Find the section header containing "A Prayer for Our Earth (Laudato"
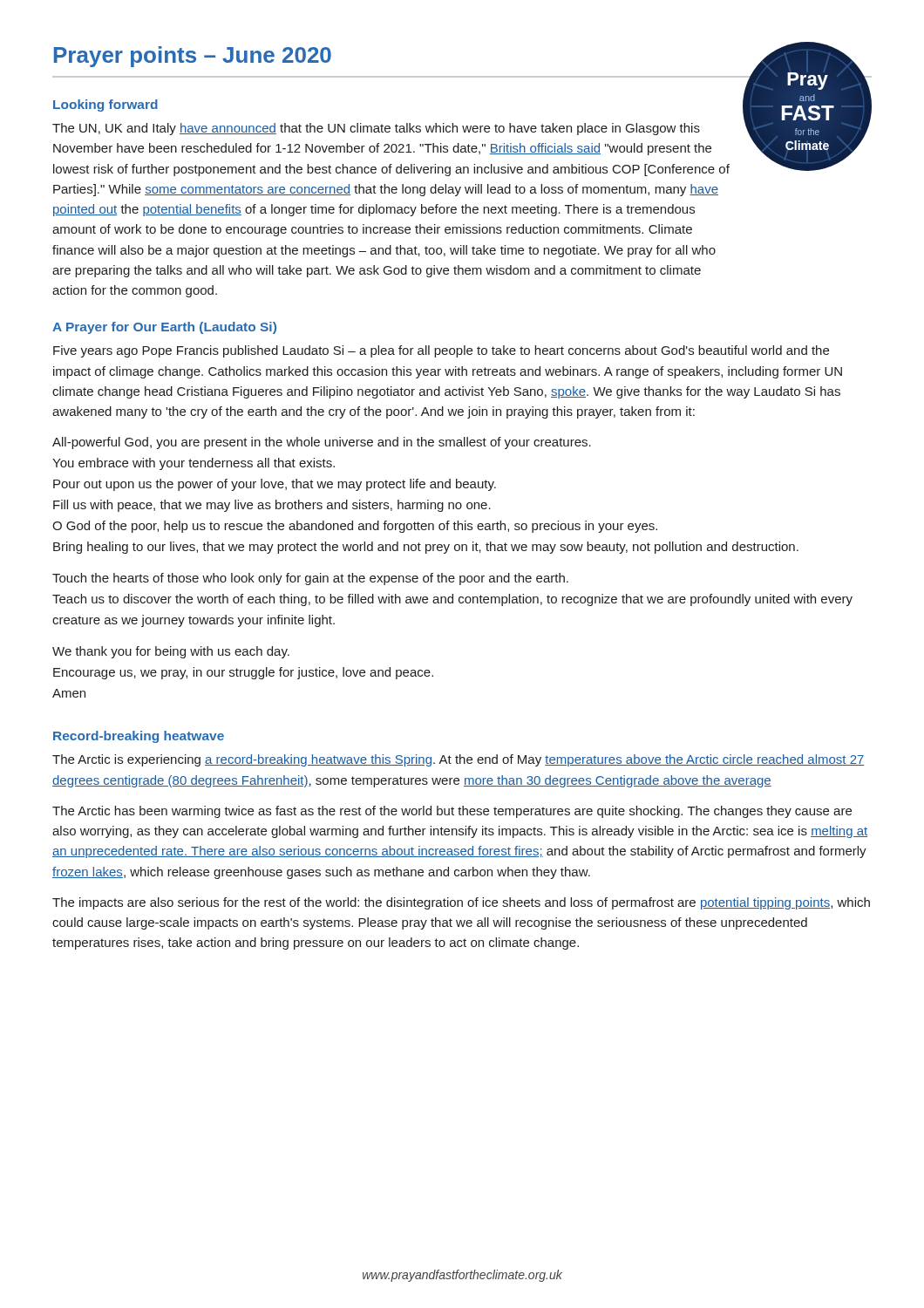924x1308 pixels. pos(165,327)
